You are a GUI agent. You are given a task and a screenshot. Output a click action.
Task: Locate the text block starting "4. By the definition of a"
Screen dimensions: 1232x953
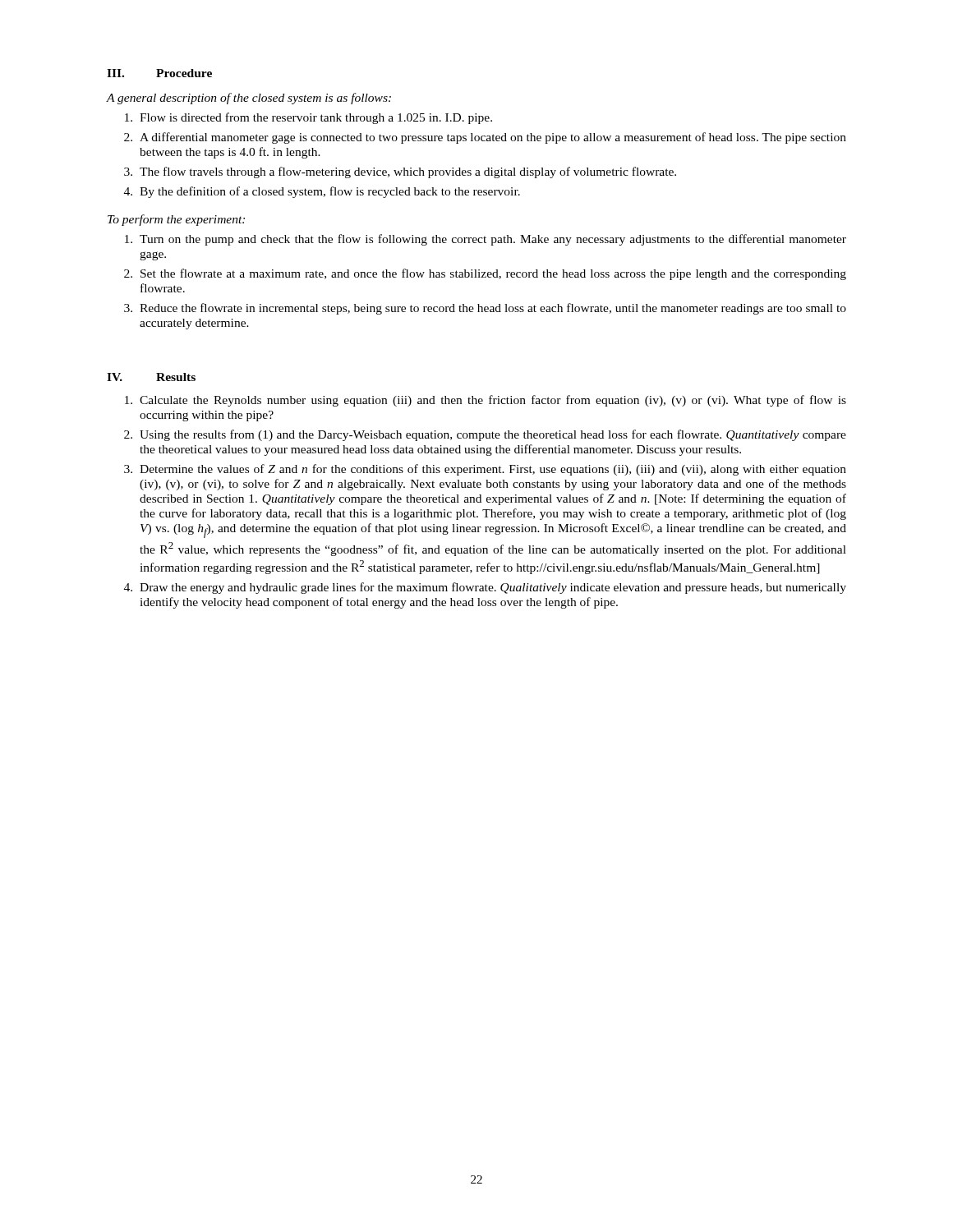pos(476,191)
